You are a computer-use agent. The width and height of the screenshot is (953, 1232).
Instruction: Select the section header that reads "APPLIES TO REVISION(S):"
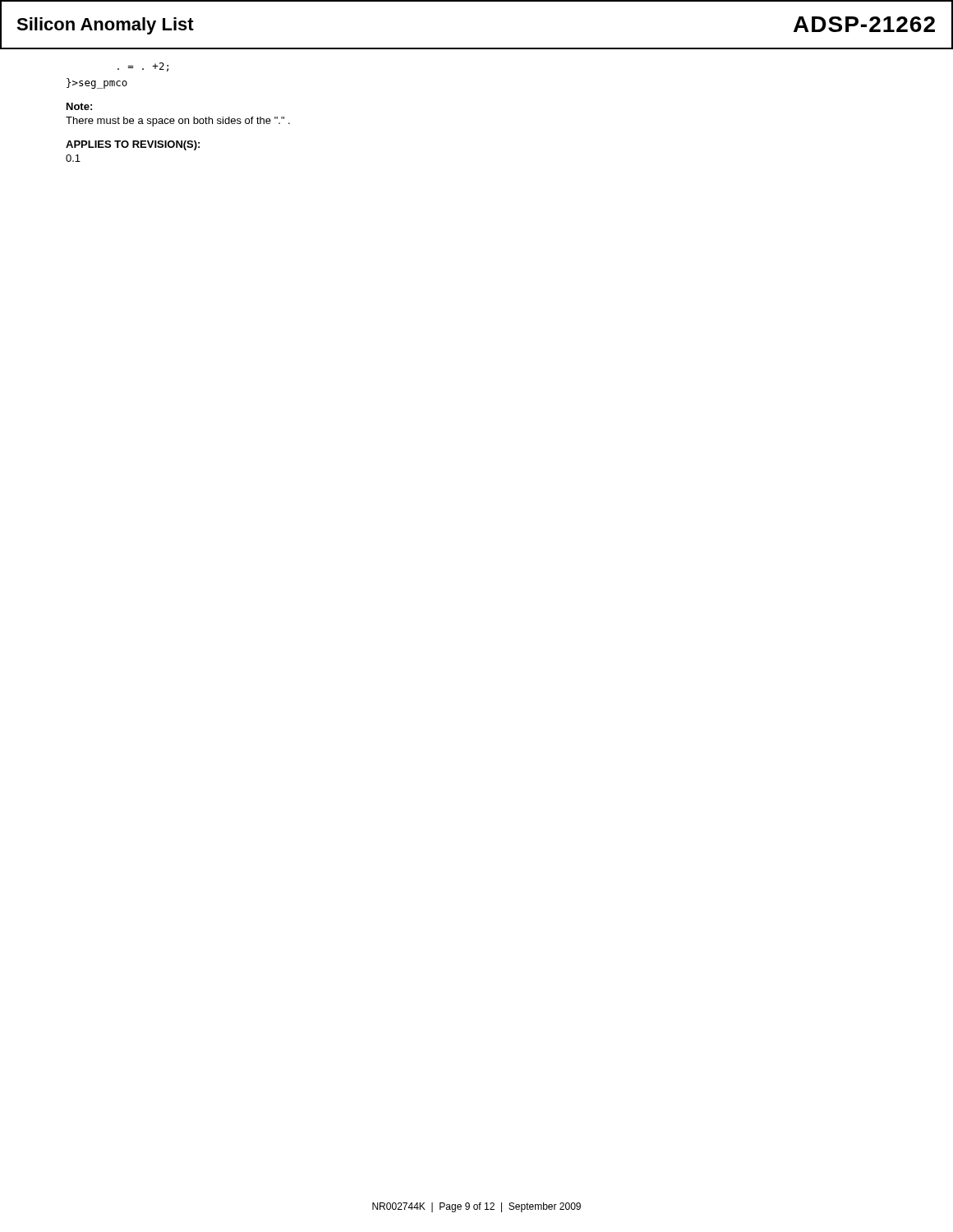[x=133, y=144]
